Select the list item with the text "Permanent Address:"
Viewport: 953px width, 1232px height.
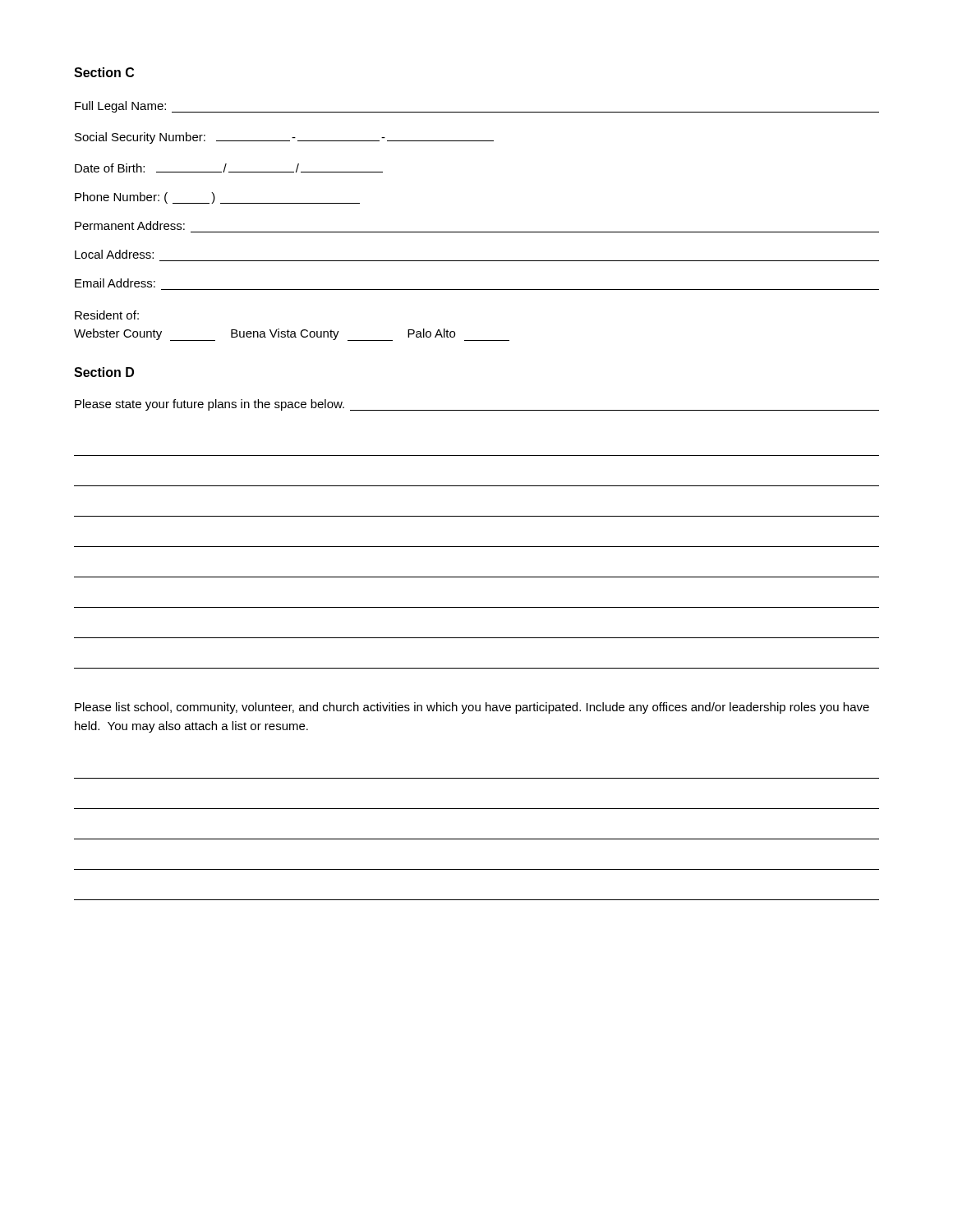pyautogui.click(x=476, y=225)
